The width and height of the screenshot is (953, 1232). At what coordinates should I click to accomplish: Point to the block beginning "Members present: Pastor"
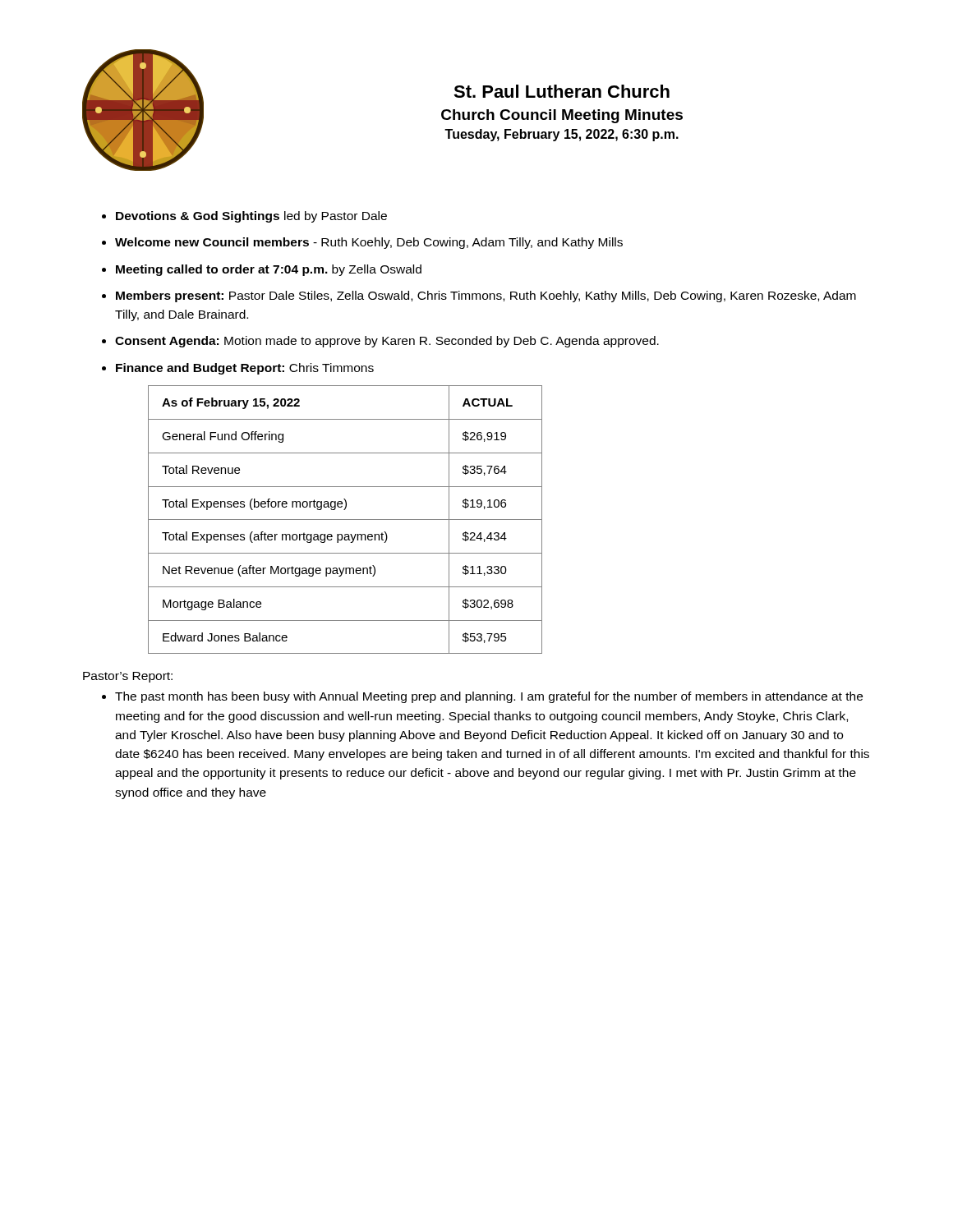pos(486,305)
